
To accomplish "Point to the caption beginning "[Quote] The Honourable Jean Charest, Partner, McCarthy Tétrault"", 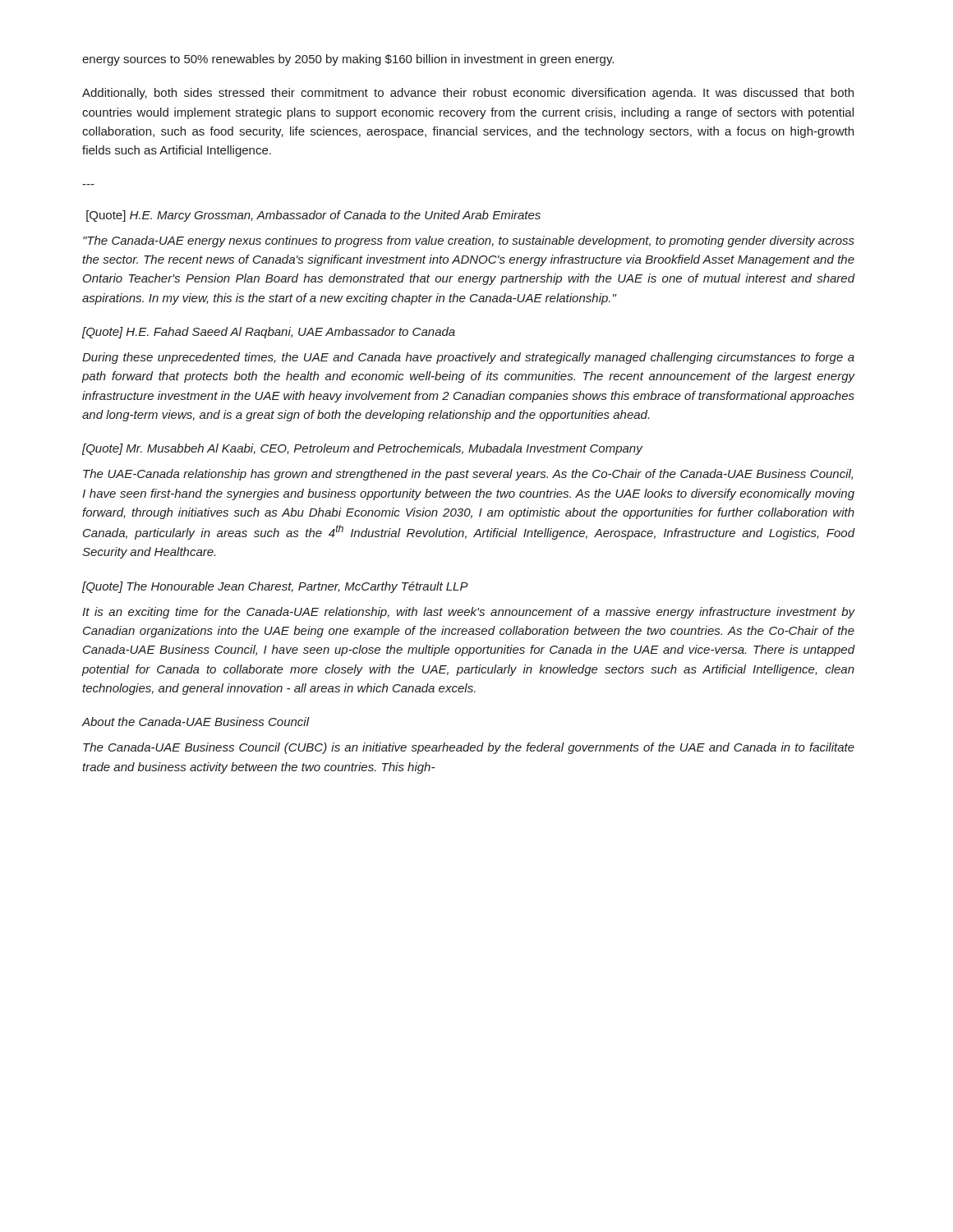I will [x=275, y=586].
